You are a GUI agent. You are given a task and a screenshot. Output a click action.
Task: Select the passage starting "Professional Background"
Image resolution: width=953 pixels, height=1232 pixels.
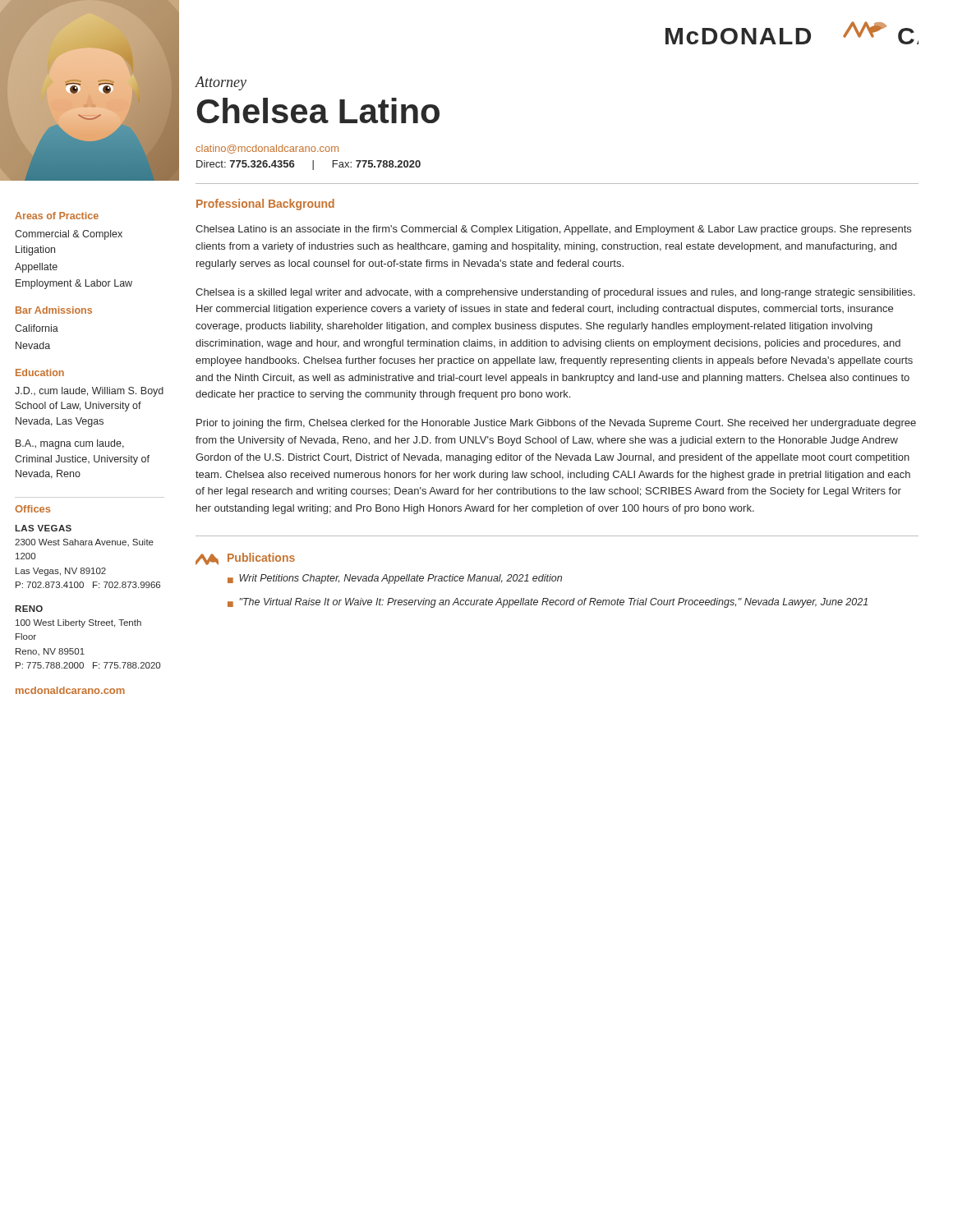(265, 204)
